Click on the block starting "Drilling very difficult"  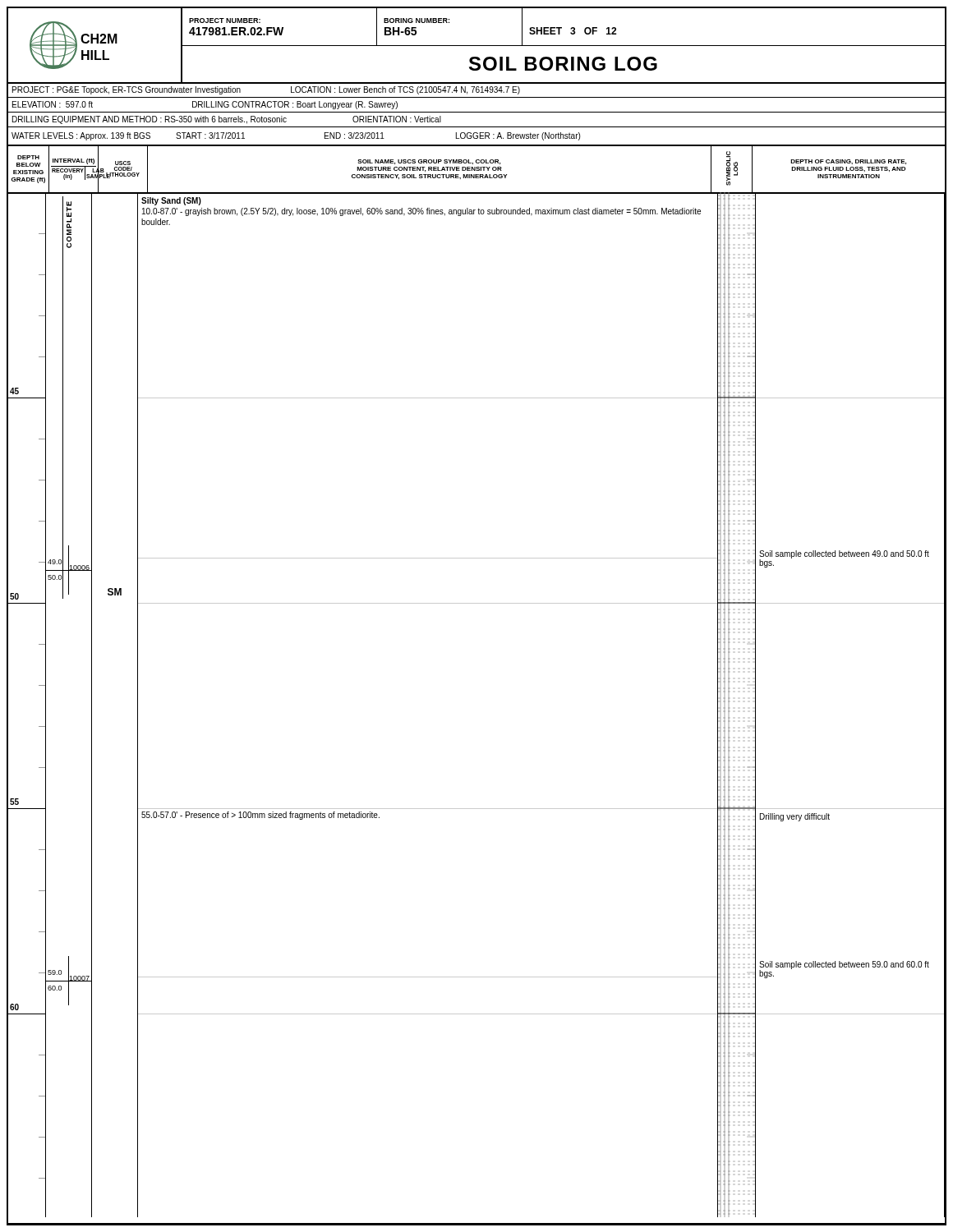(794, 817)
